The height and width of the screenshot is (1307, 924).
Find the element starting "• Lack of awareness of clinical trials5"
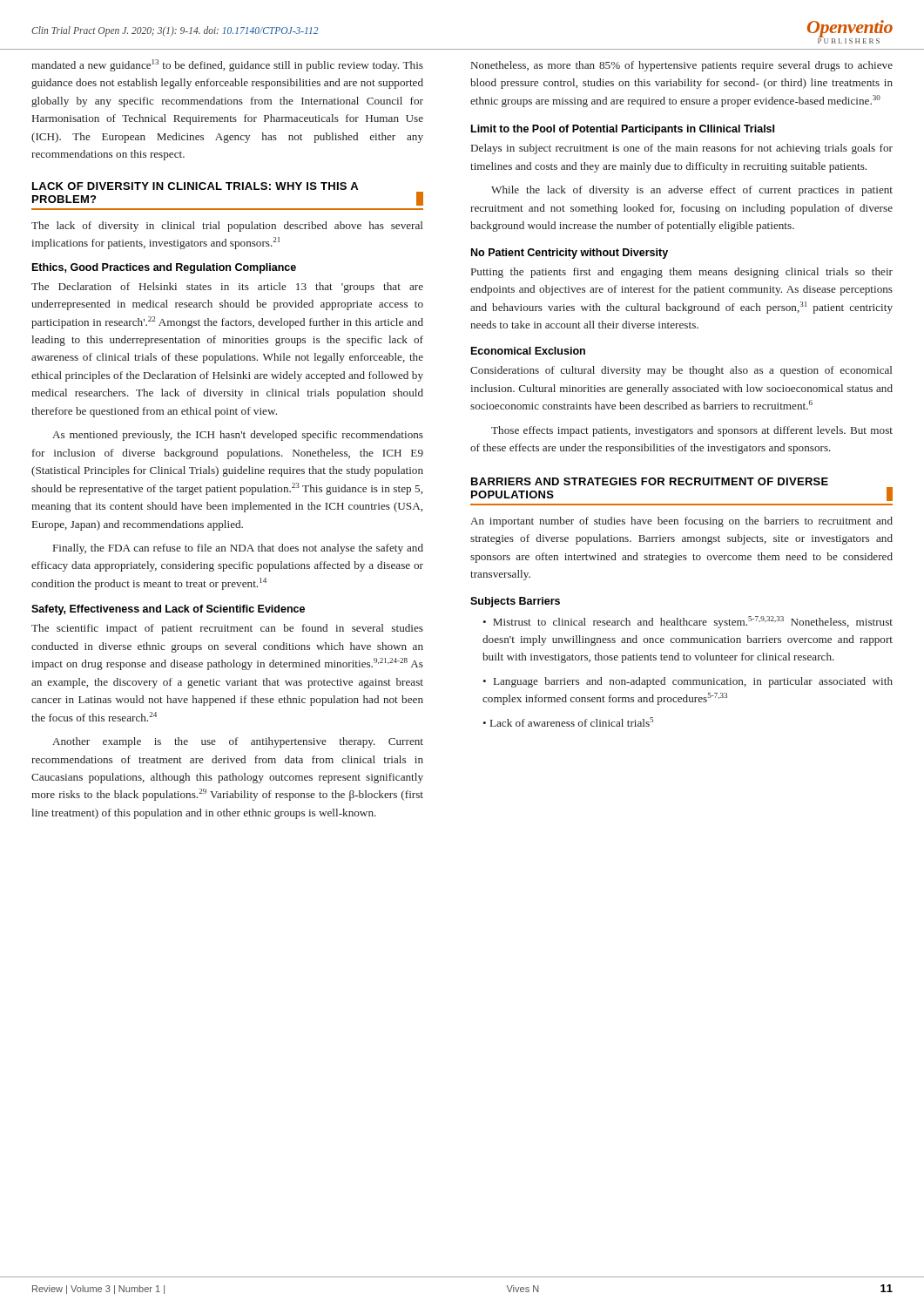click(x=568, y=722)
